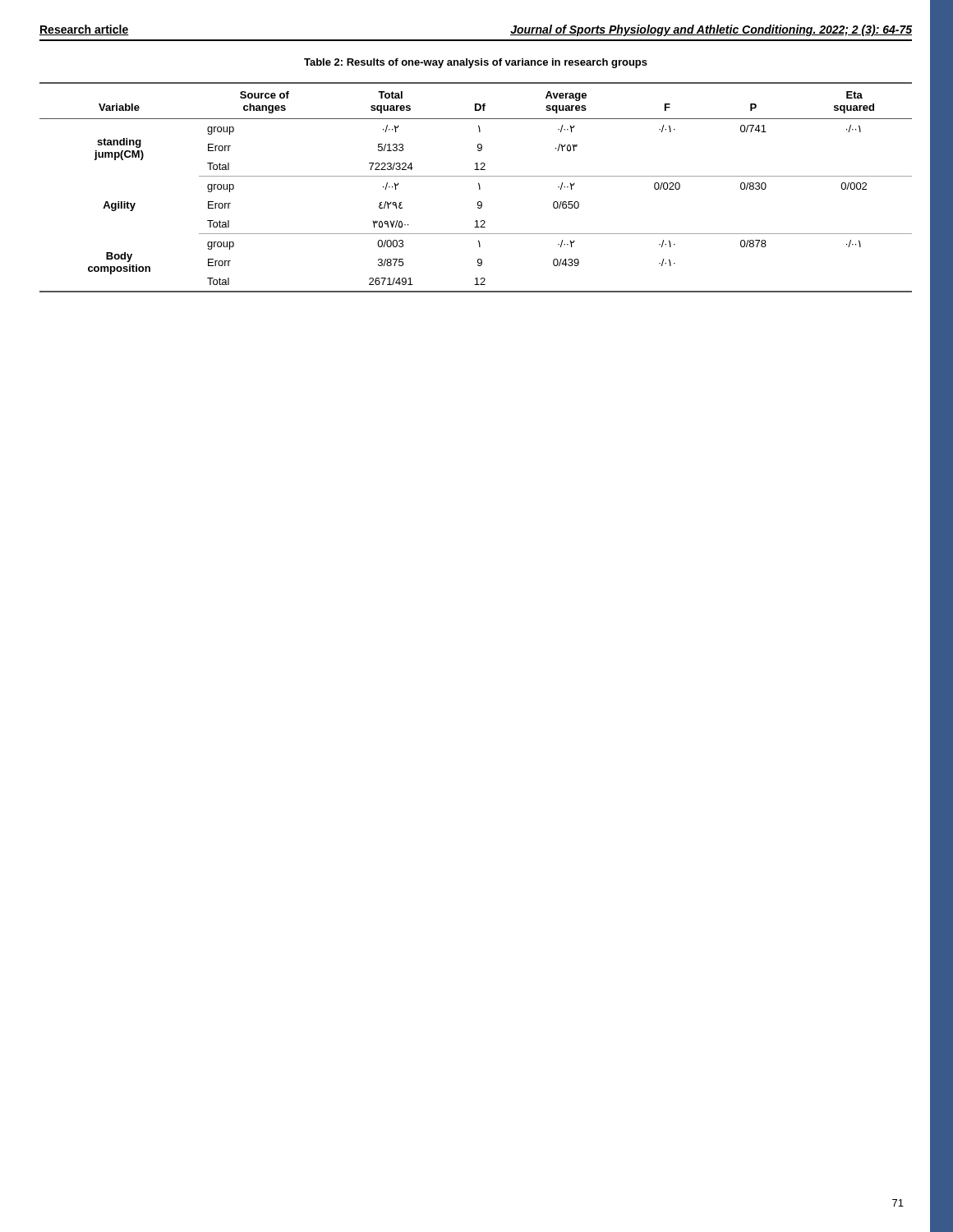Locate the table with the text "Body composition"
Image resolution: width=953 pixels, height=1232 pixels.
pyautogui.click(x=476, y=187)
